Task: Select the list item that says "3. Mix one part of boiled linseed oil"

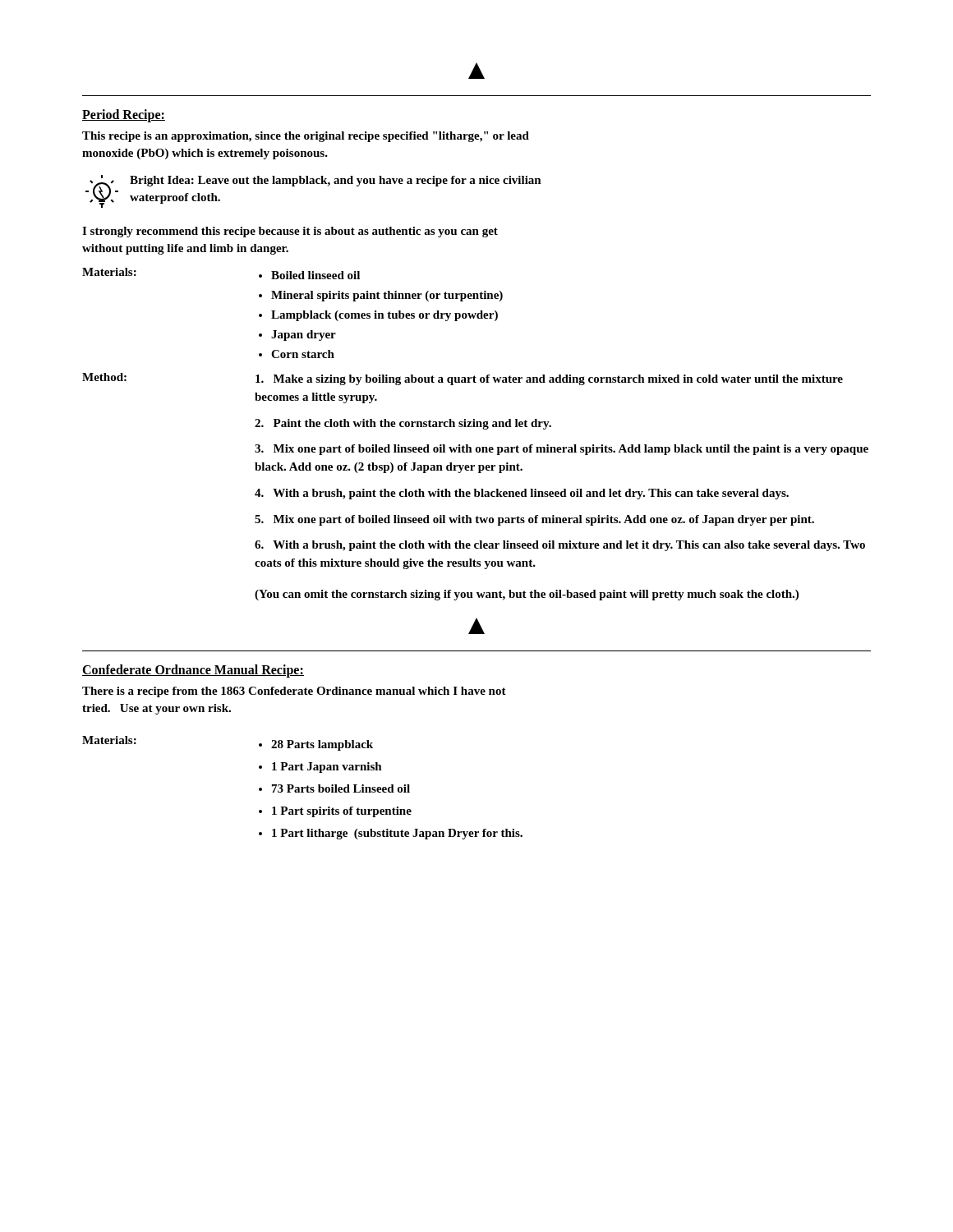Action: 562,458
